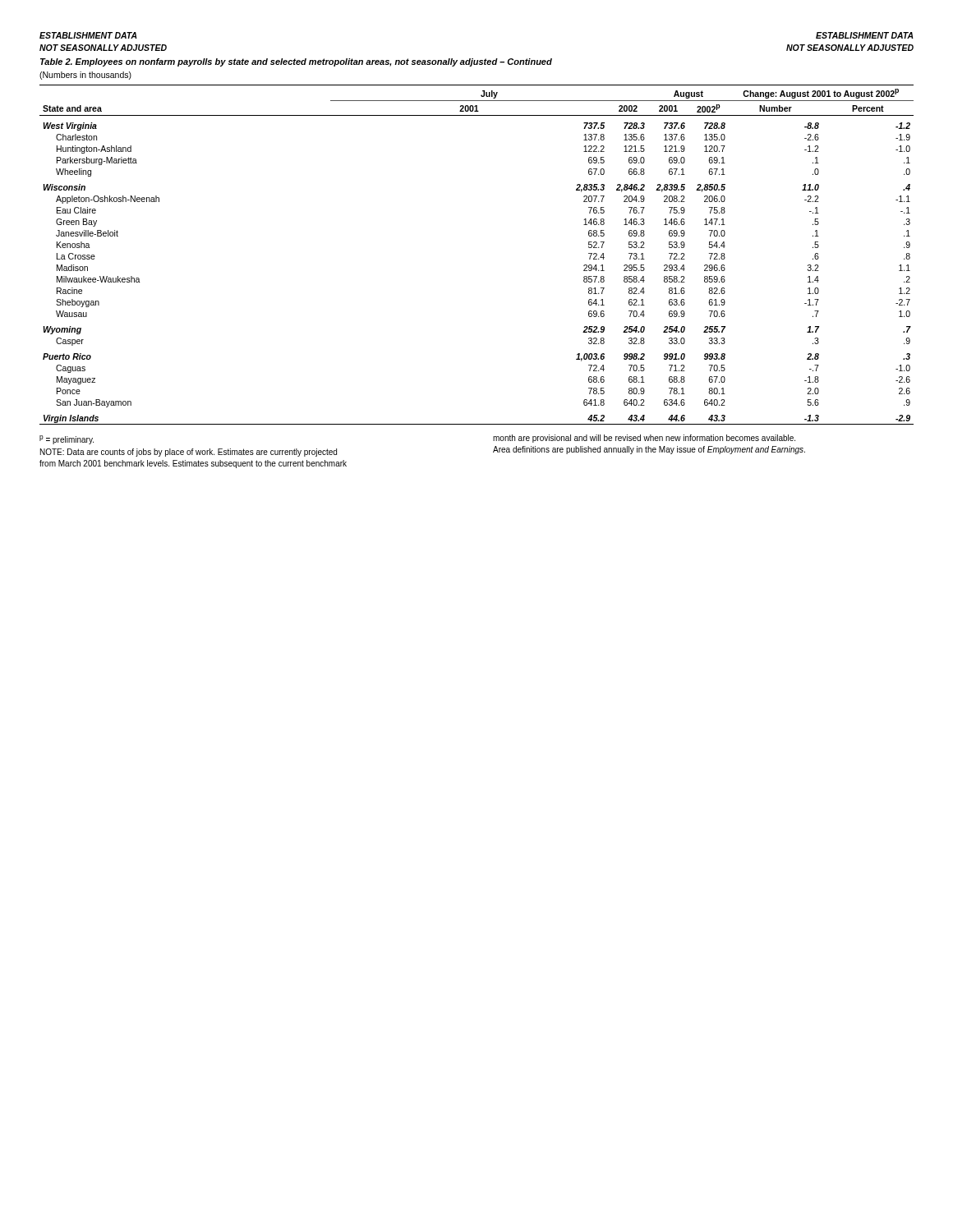Image resolution: width=953 pixels, height=1232 pixels.
Task: Find the text block starting "month are provisional and will be revised when"
Action: point(703,445)
